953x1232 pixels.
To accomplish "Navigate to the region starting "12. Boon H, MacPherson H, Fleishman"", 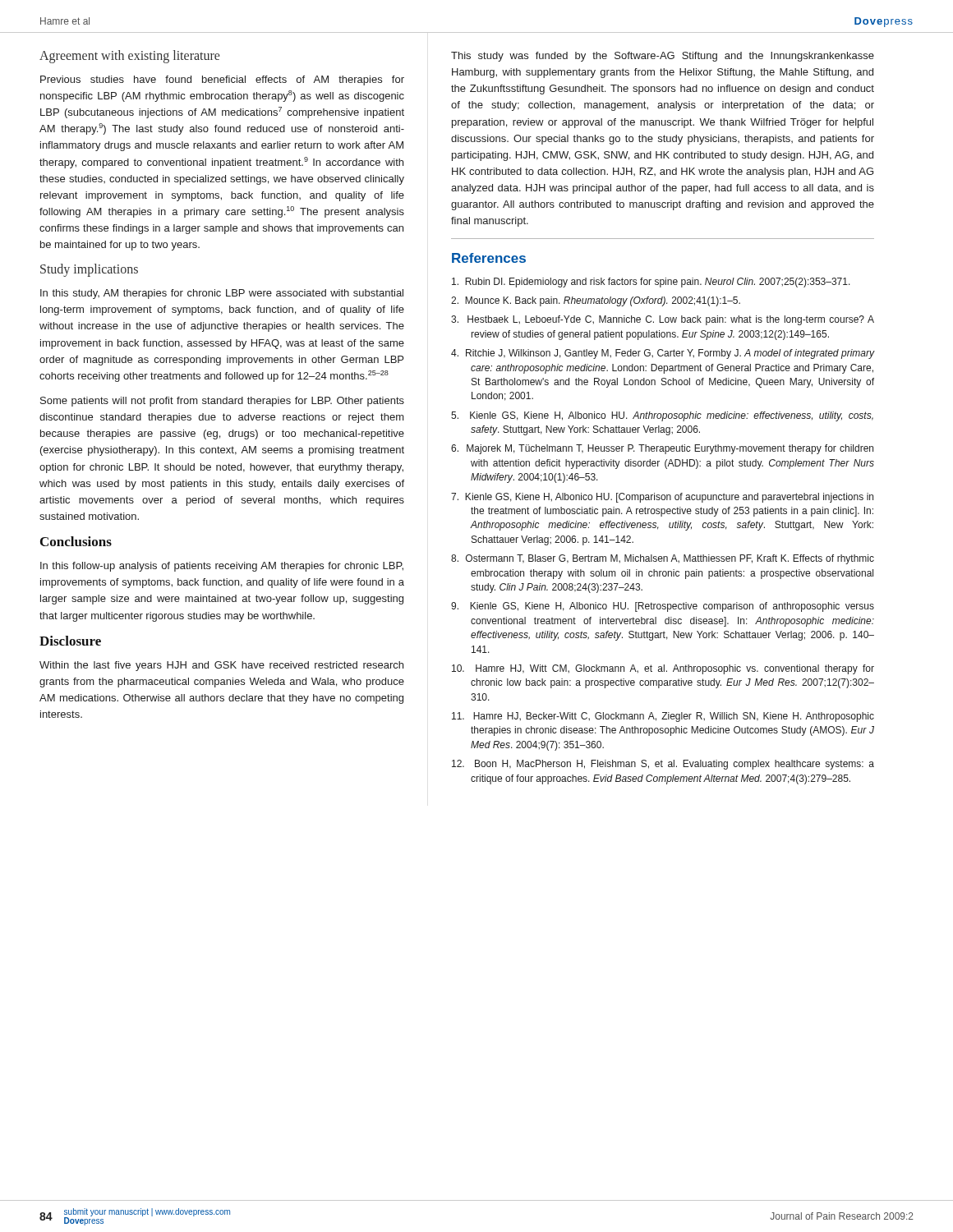I will pyautogui.click(x=663, y=772).
